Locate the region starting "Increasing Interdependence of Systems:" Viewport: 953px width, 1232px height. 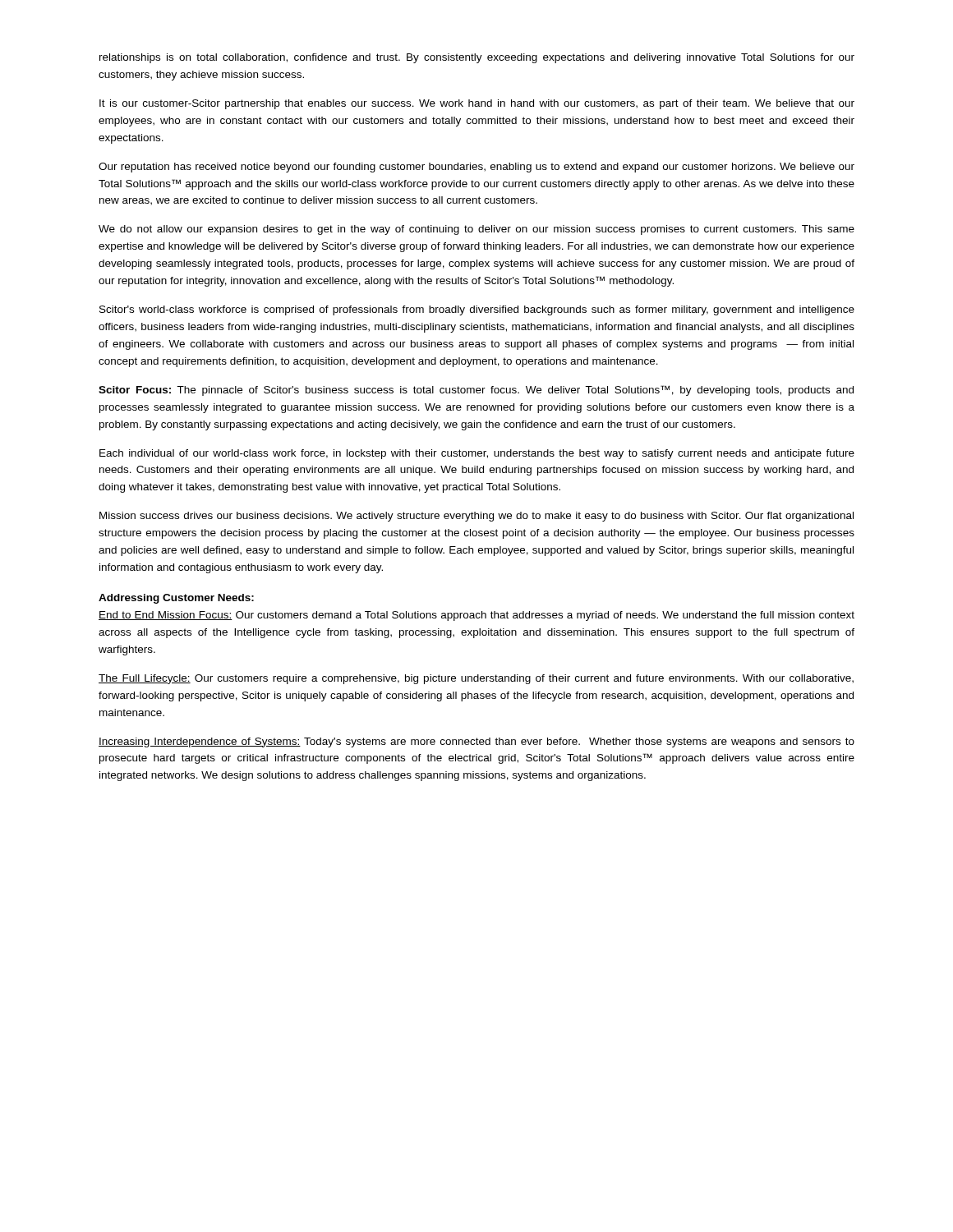coord(476,758)
